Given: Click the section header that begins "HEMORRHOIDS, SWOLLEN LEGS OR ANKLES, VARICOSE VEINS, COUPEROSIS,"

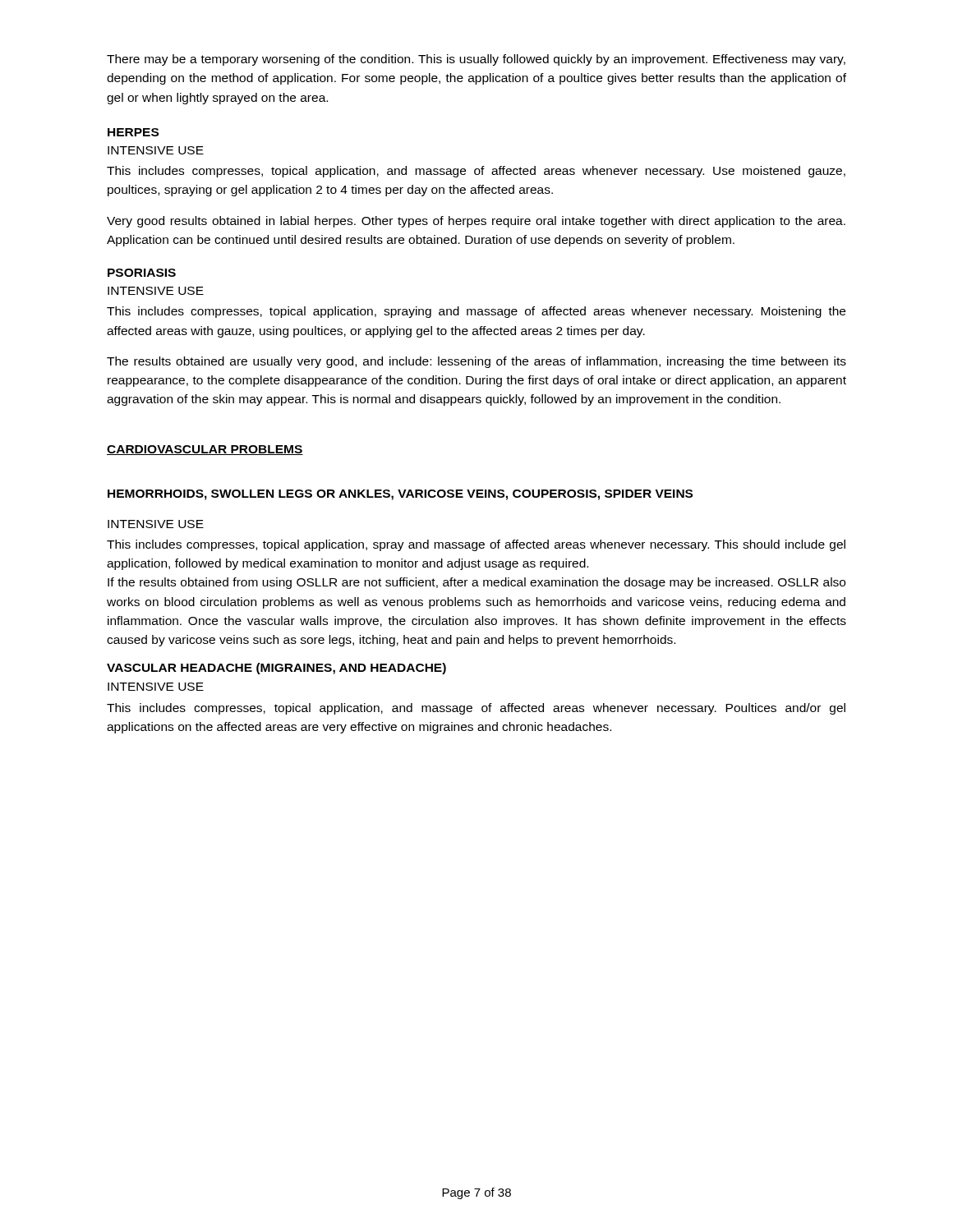Looking at the screenshot, I should click(400, 493).
